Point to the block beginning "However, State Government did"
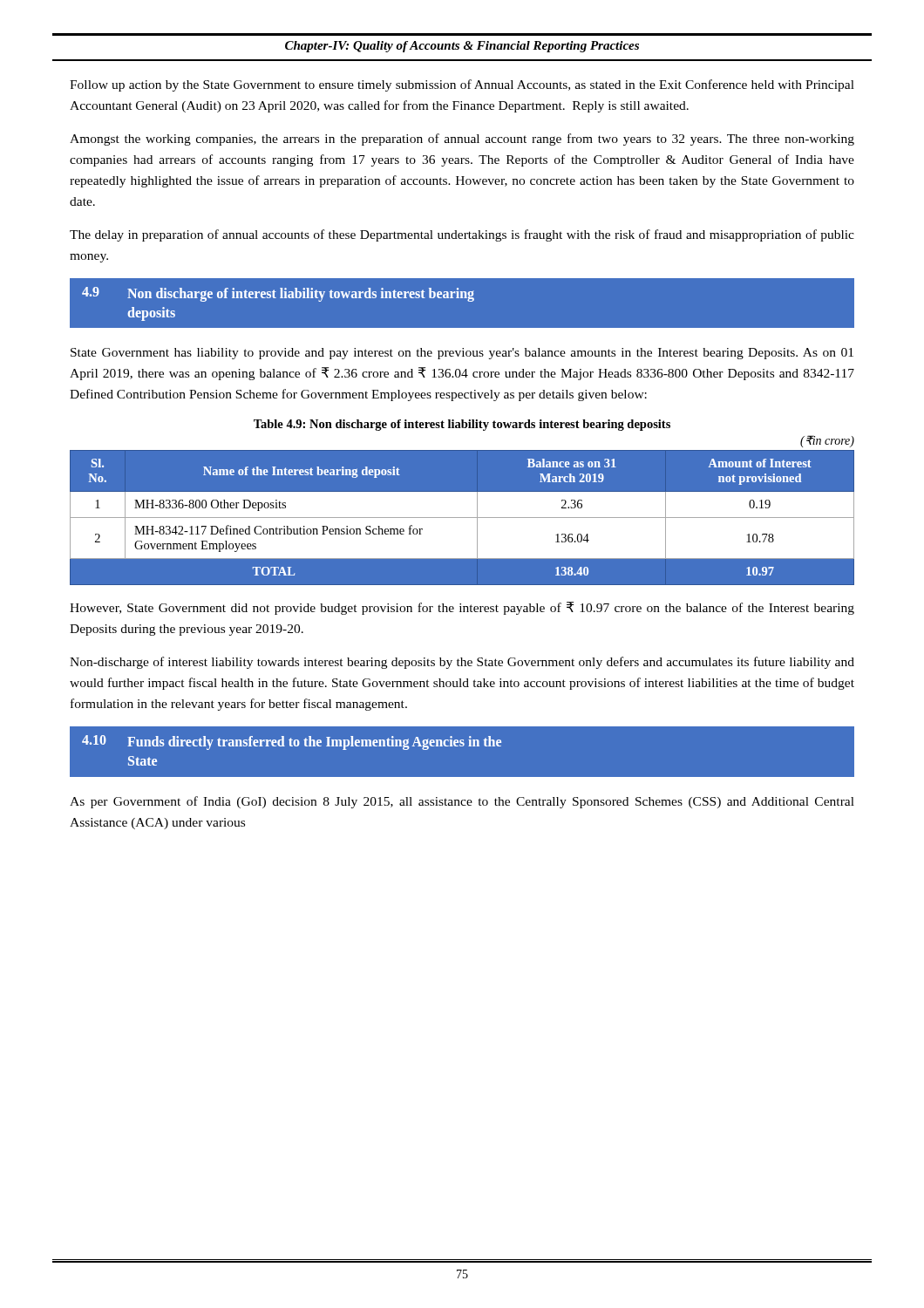The image size is (924, 1308). tap(462, 618)
